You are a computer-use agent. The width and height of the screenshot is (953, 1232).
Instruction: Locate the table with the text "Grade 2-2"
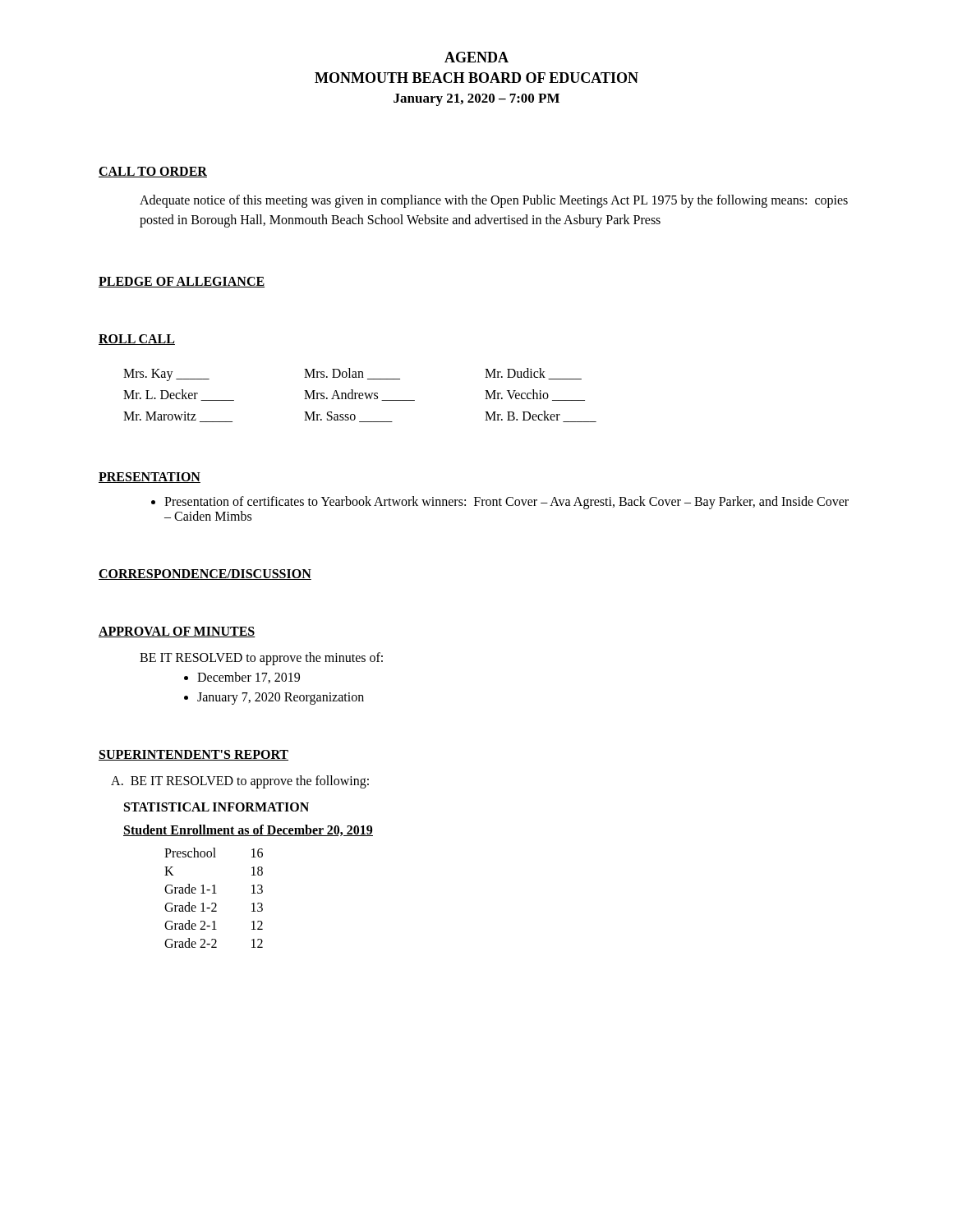coord(476,898)
